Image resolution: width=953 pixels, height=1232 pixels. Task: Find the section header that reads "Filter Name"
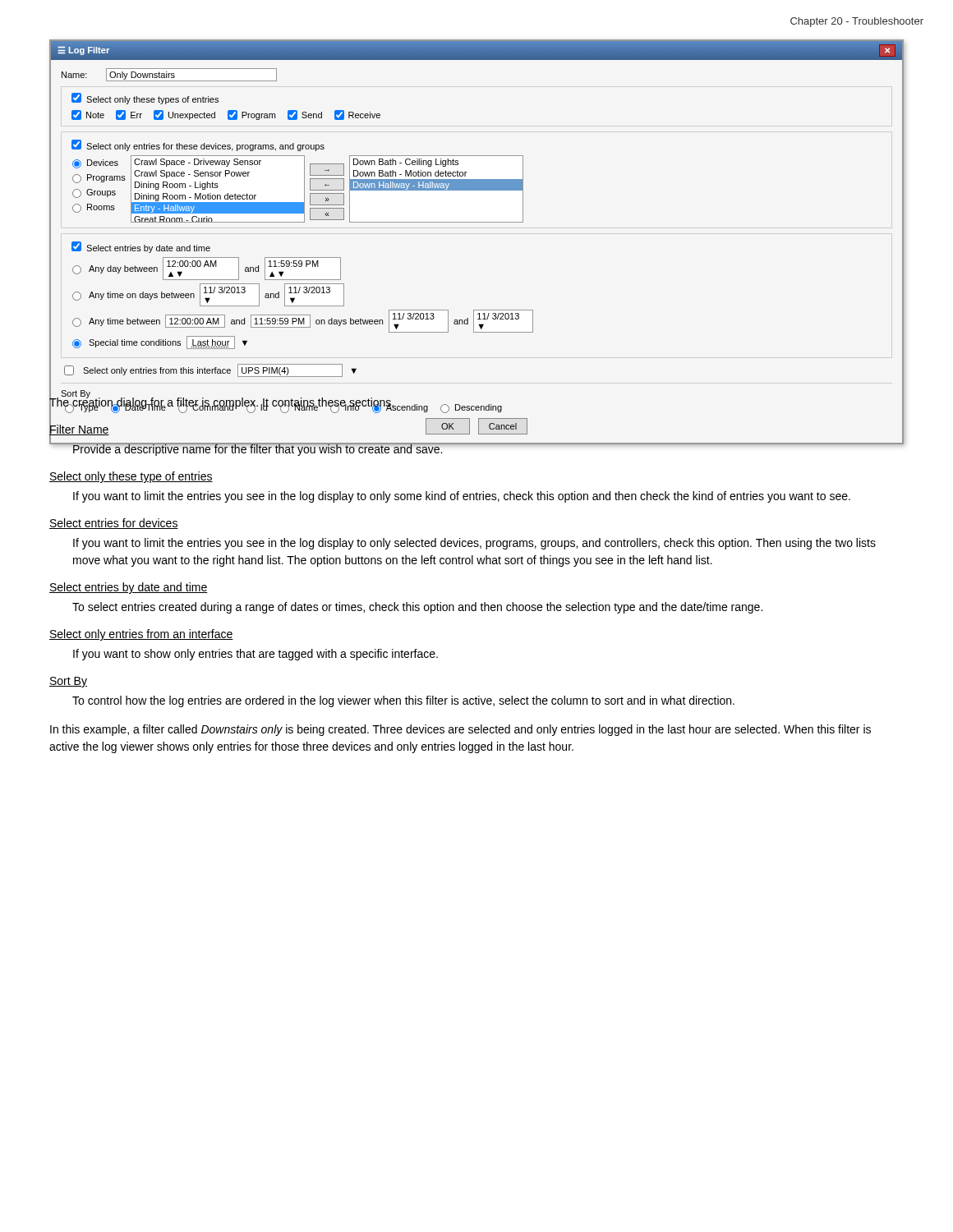(79, 430)
